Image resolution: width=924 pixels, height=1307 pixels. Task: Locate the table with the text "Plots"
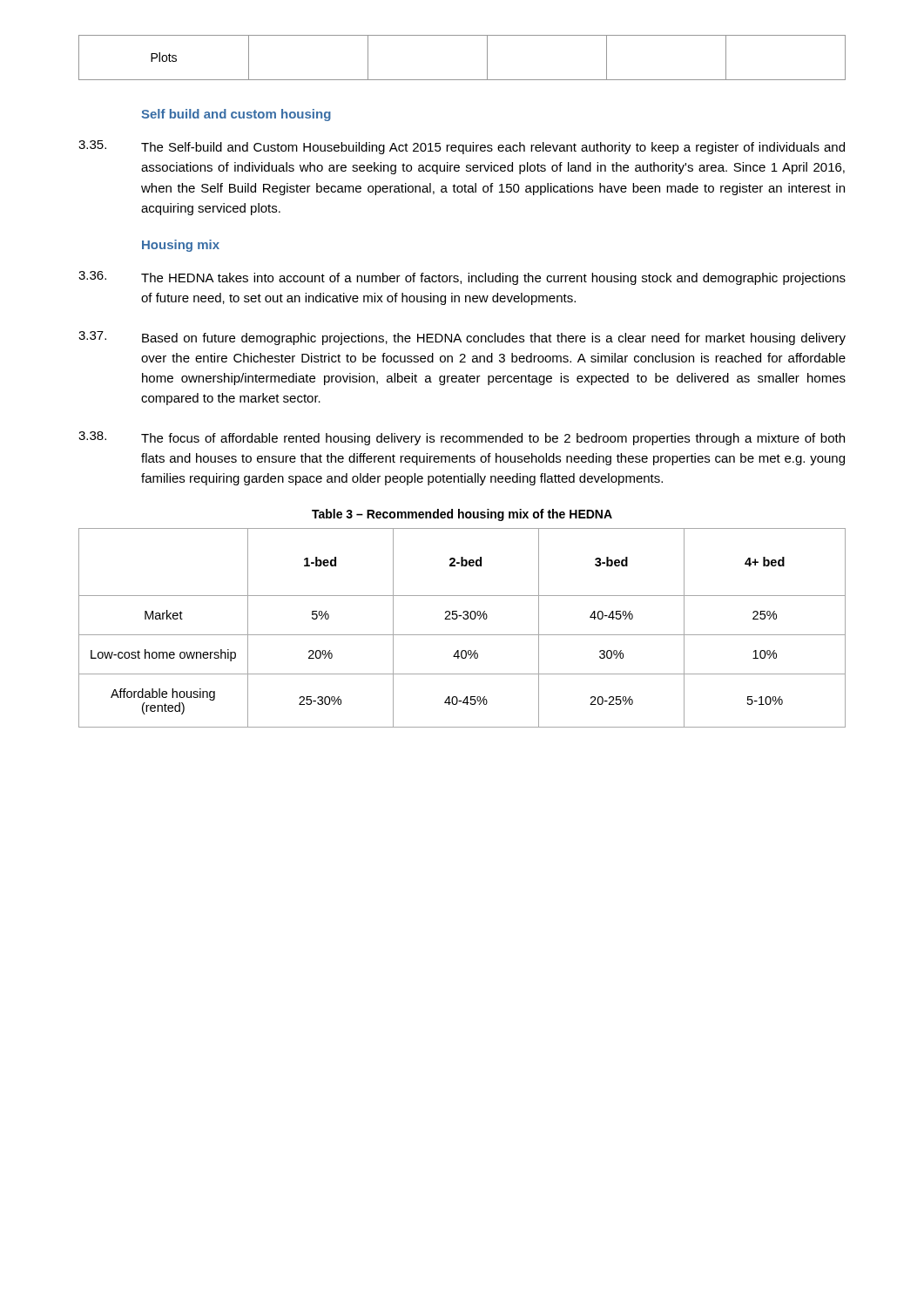click(462, 58)
